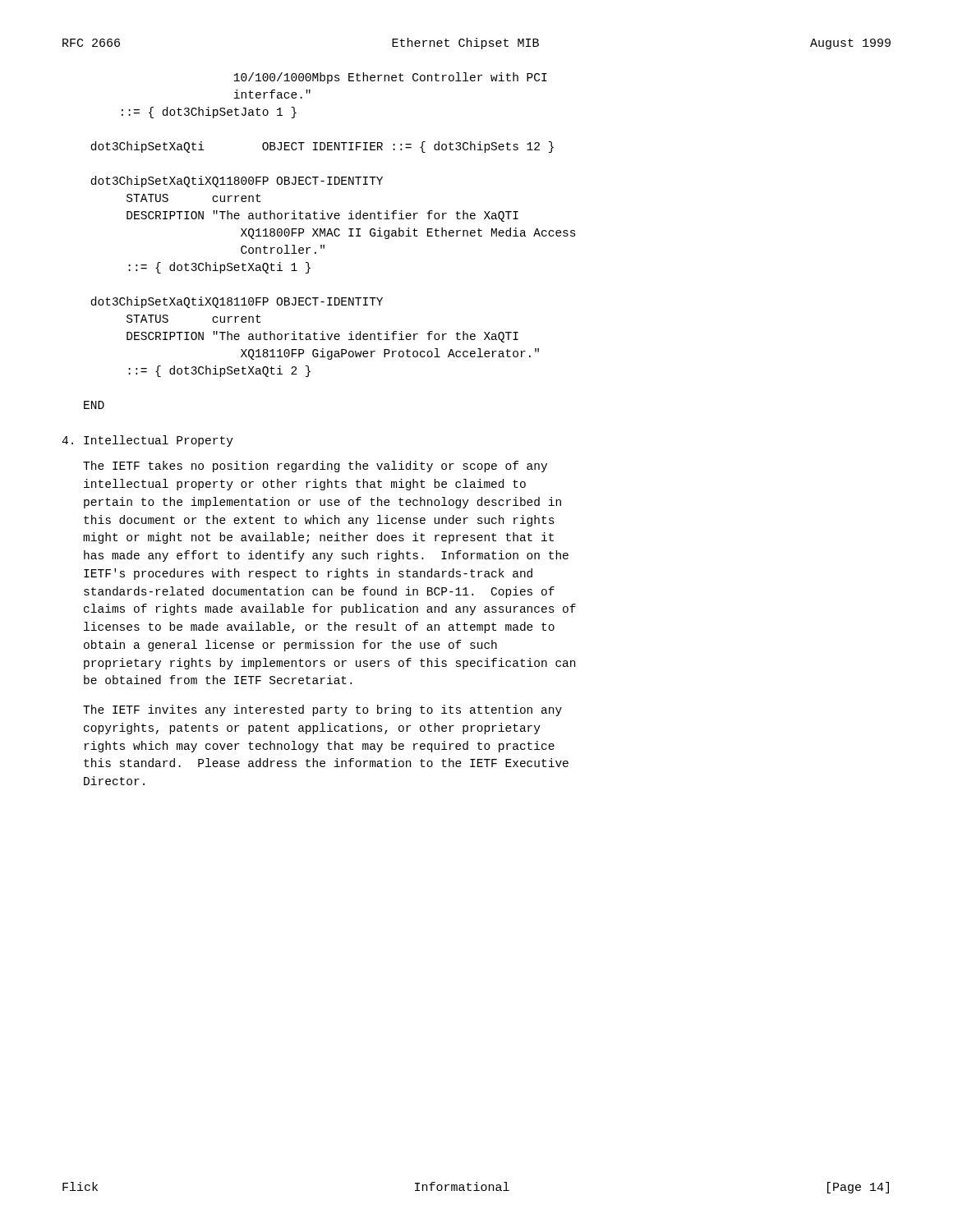Click on the text block that says "The IETF invites any interested"
The image size is (953, 1232).
[315, 746]
